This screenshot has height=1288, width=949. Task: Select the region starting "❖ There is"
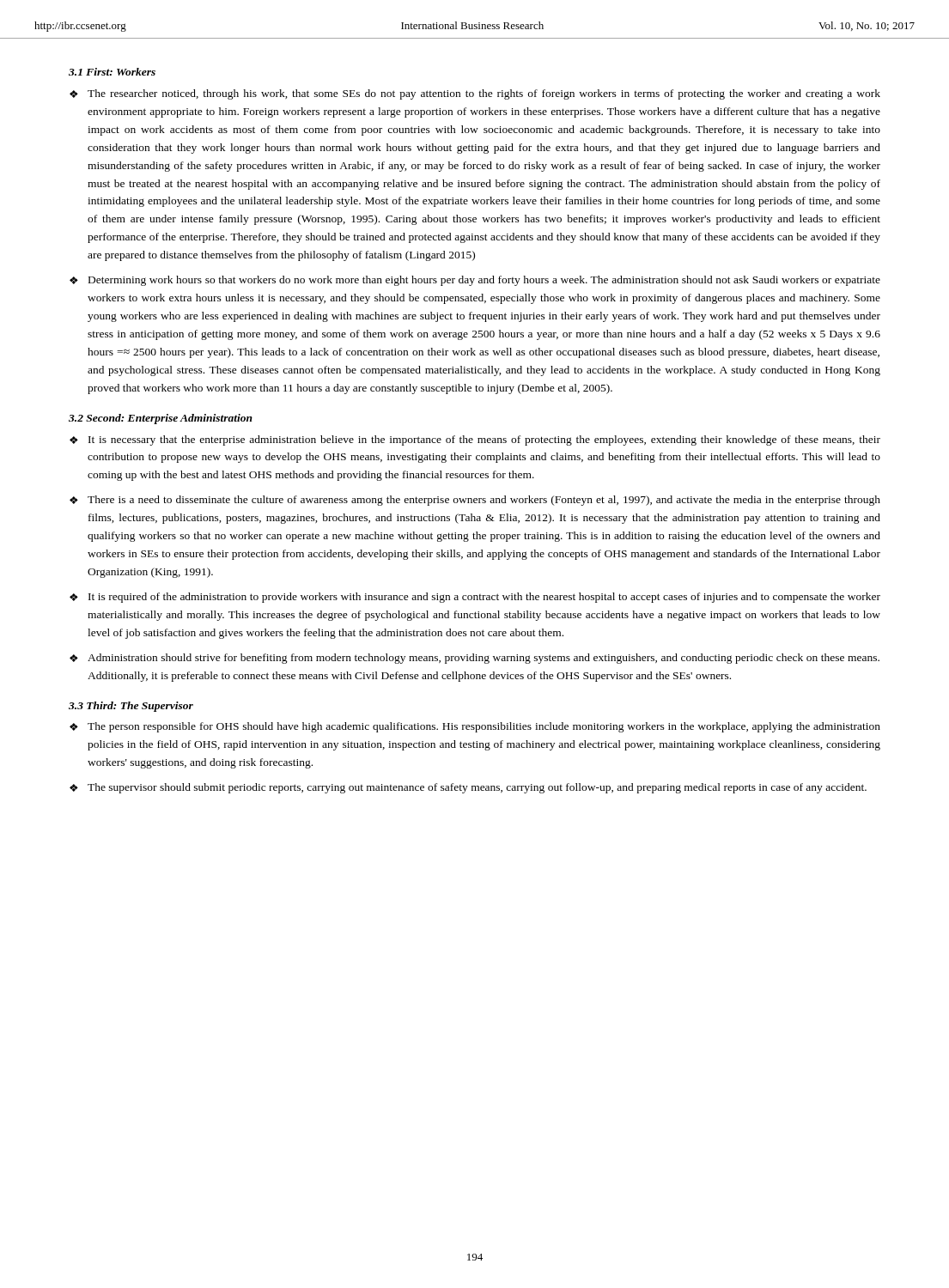pyautogui.click(x=474, y=536)
